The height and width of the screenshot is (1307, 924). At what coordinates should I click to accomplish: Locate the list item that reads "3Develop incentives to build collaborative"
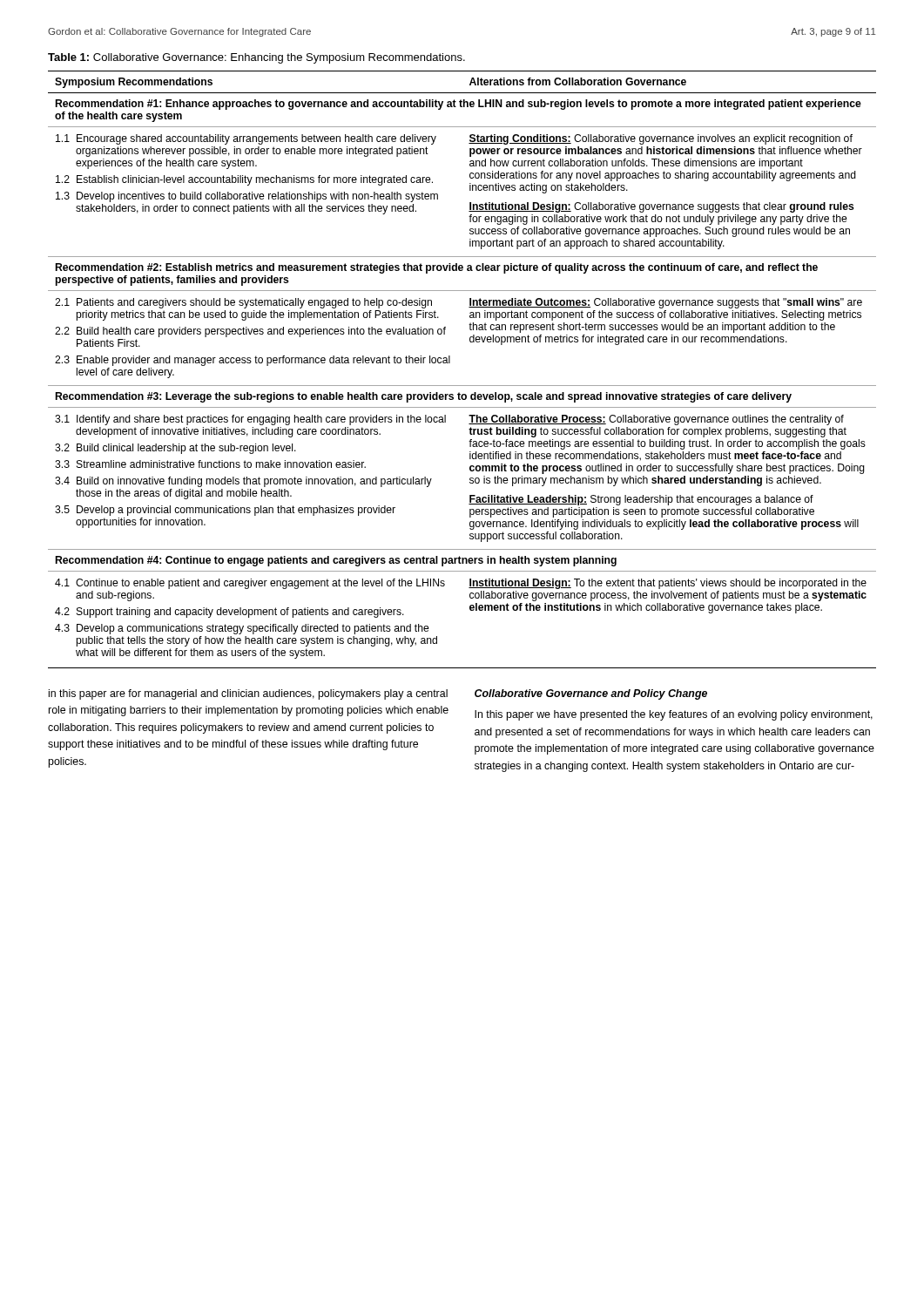[x=255, y=202]
